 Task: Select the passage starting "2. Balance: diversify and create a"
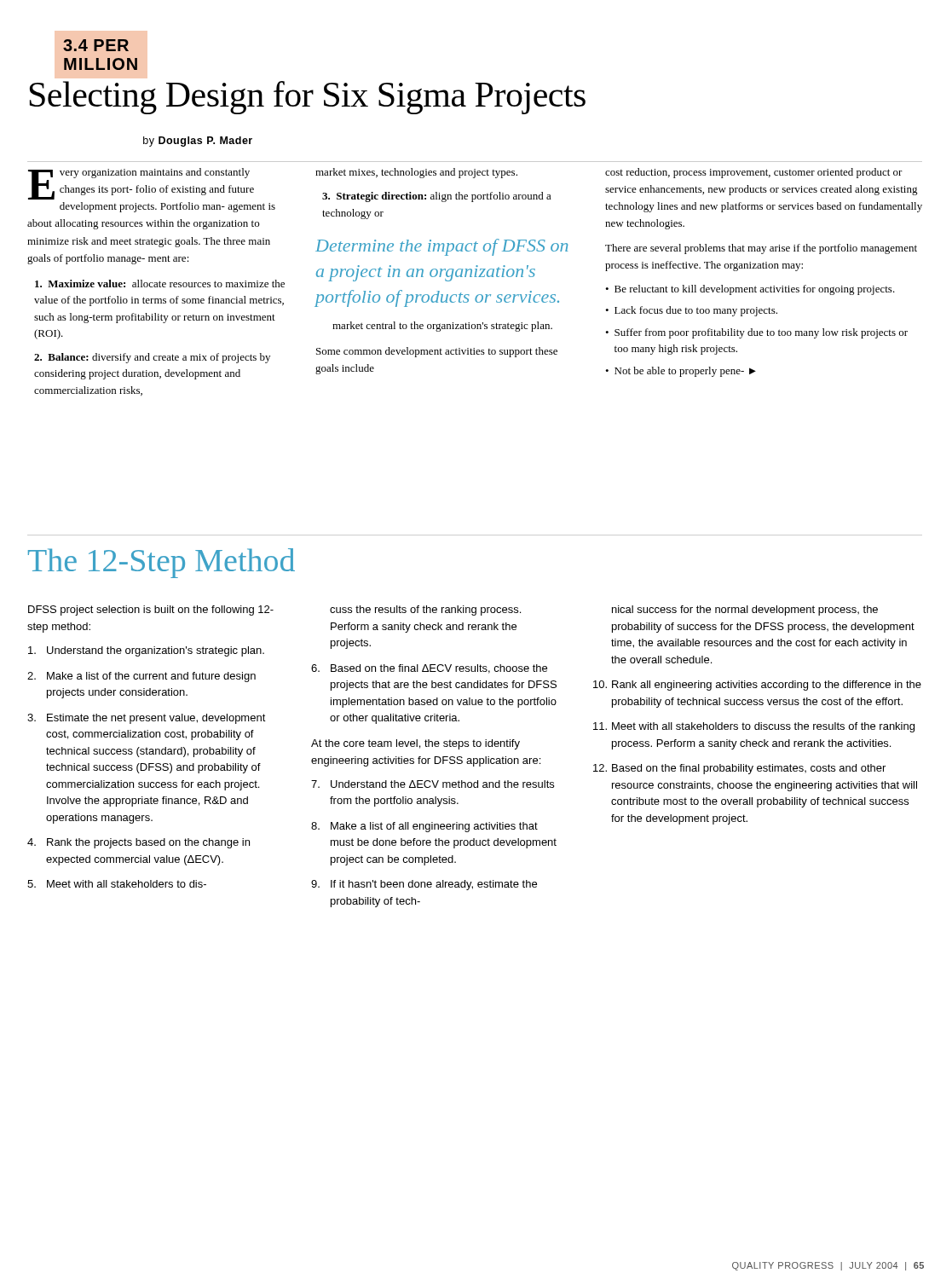152,373
